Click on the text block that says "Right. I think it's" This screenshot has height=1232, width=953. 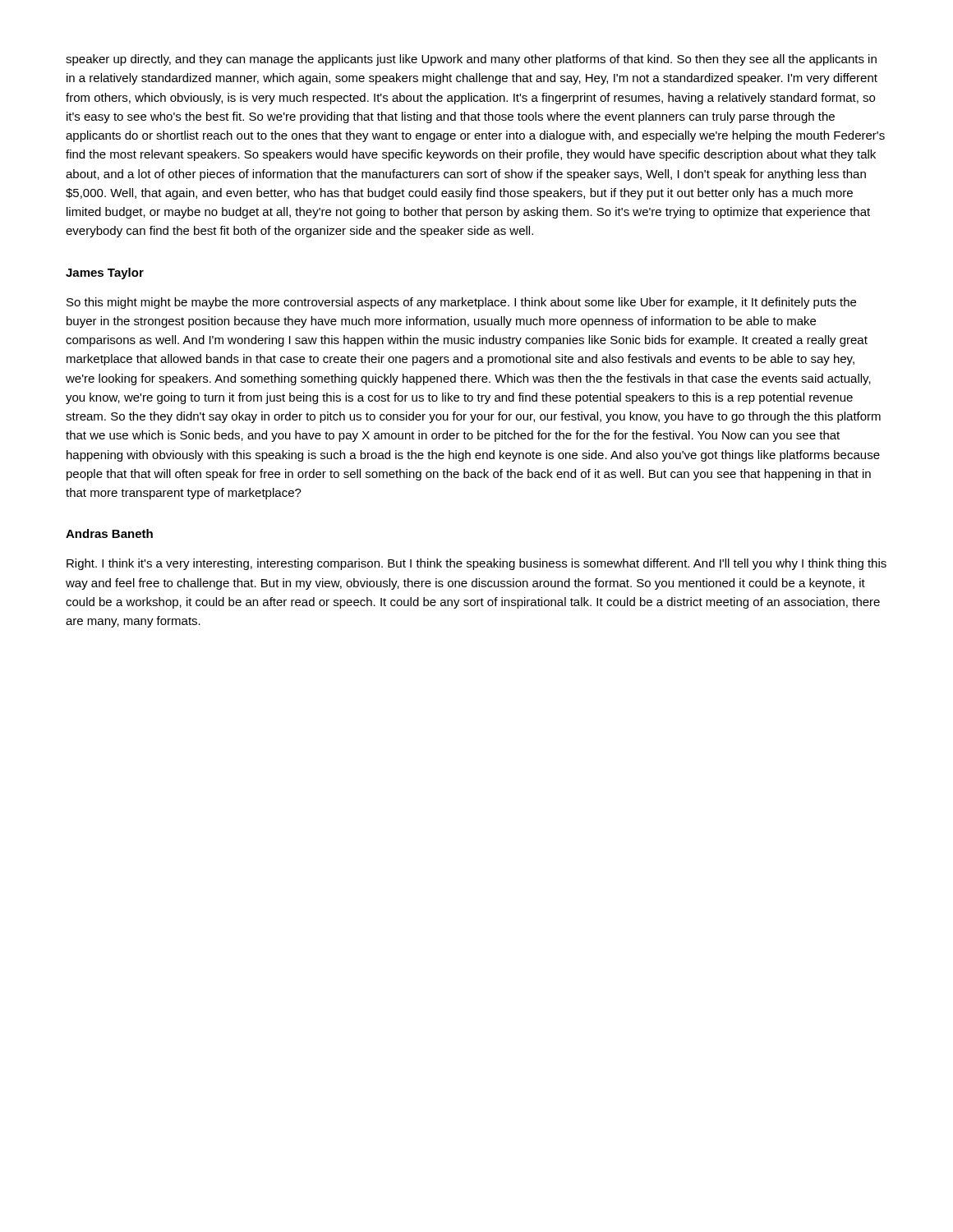click(476, 592)
